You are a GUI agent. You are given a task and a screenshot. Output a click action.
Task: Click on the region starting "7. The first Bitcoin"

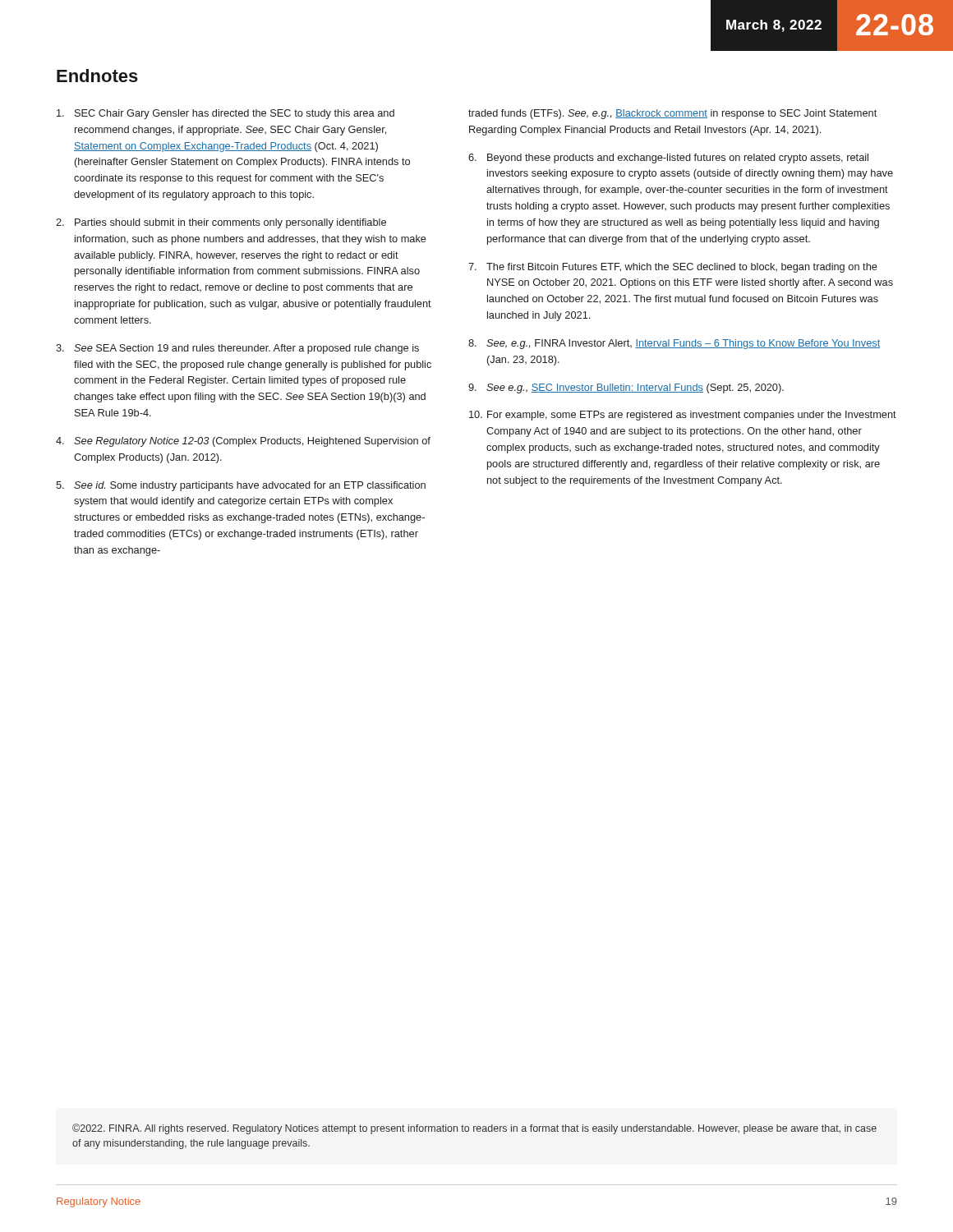[683, 291]
